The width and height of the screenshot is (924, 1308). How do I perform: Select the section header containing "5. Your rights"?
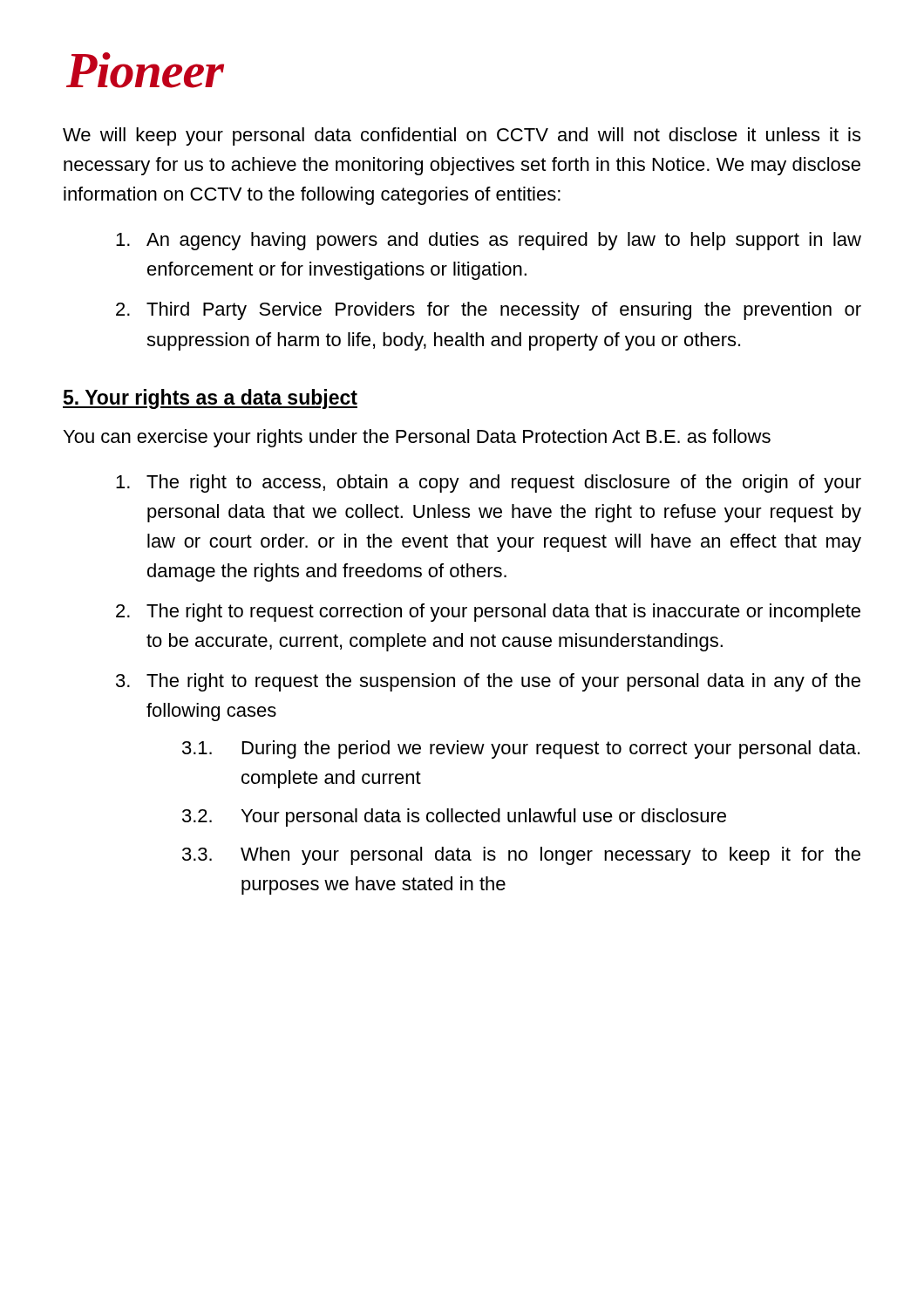(x=210, y=398)
